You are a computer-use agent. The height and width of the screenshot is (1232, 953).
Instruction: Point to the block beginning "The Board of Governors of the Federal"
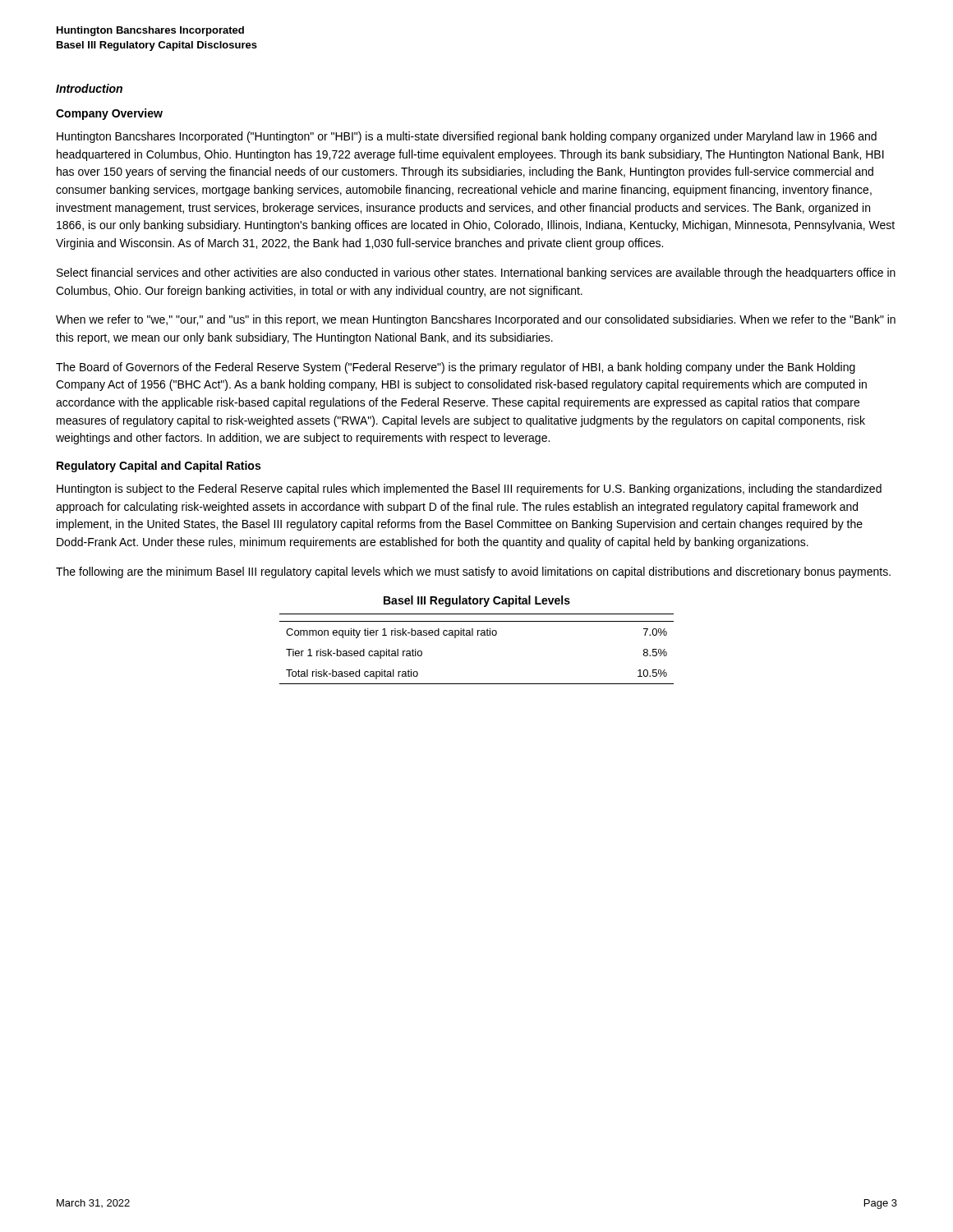[x=462, y=402]
